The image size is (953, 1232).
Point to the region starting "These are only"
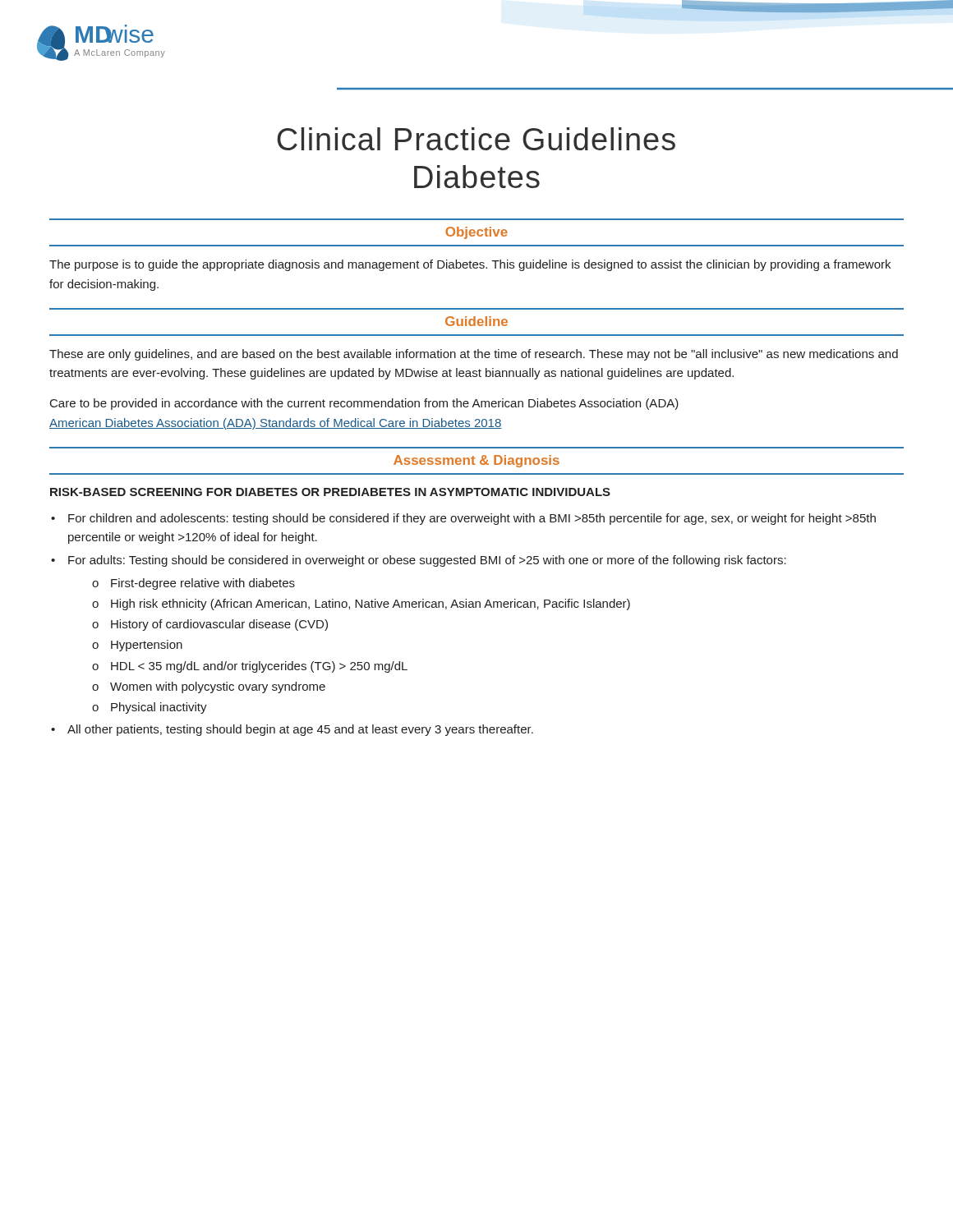[x=474, y=363]
